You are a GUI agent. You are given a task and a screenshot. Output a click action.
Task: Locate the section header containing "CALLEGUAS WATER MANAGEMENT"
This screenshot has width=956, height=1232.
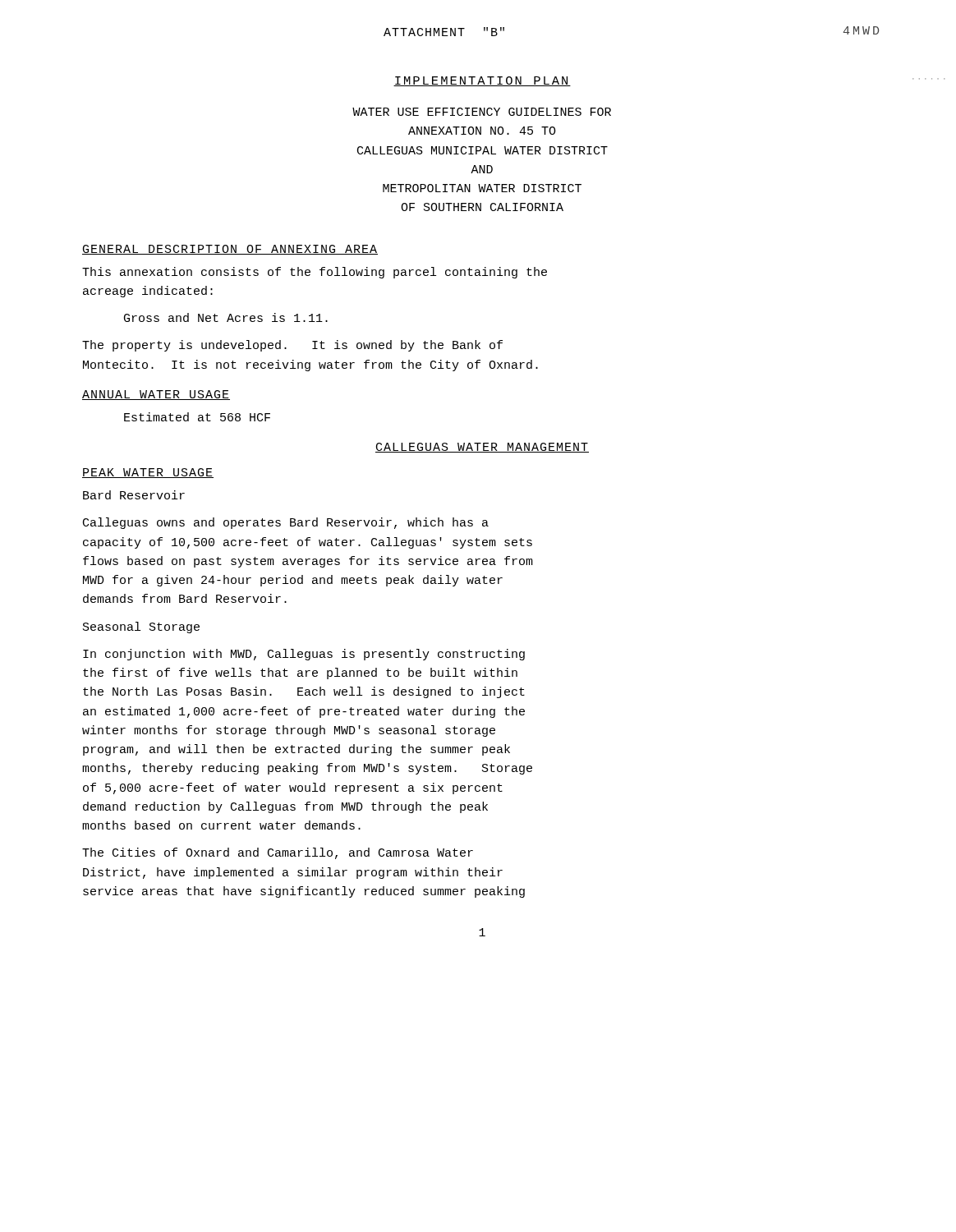[x=482, y=448]
